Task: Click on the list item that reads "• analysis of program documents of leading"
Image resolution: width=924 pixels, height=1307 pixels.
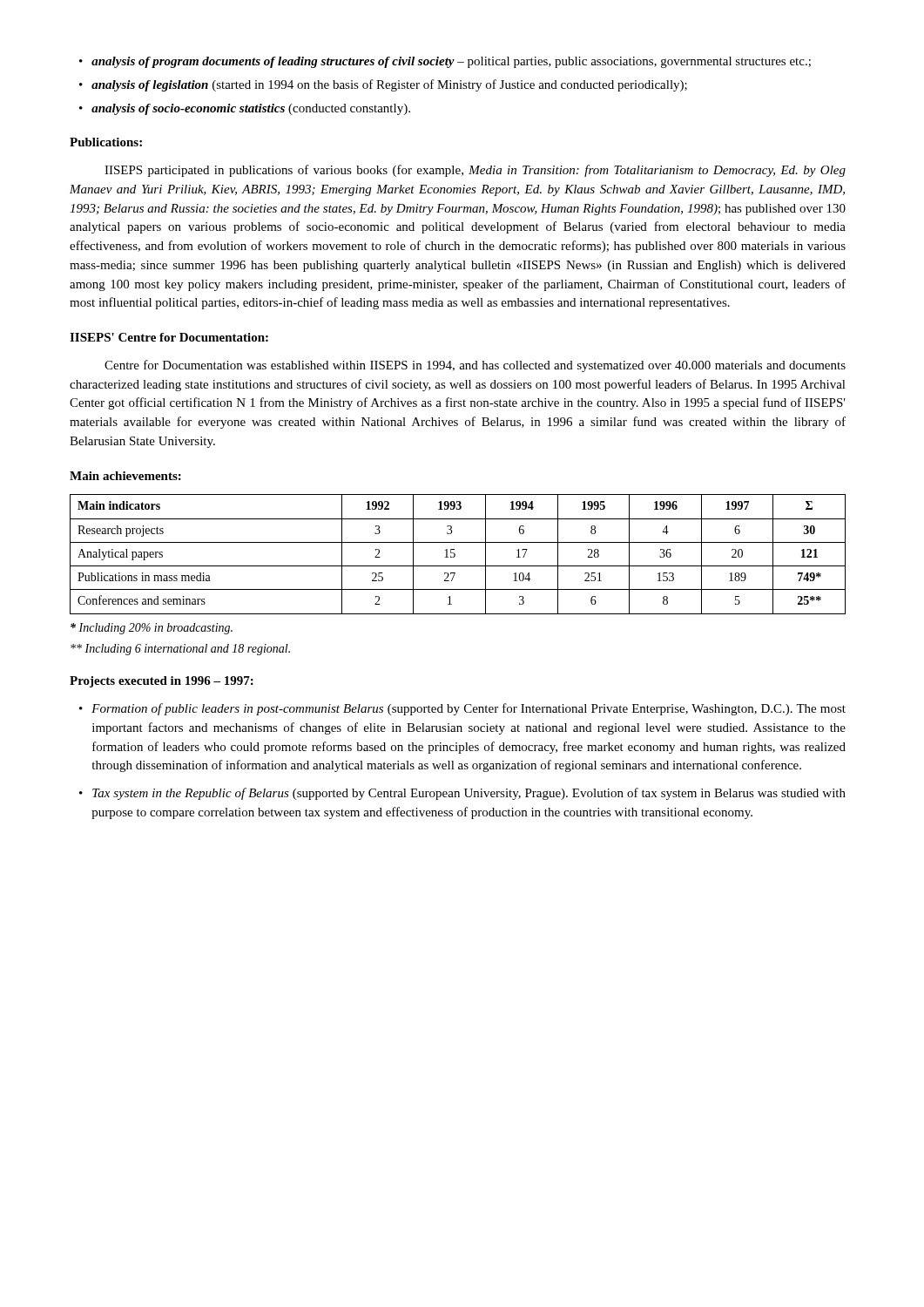Action: 462,62
